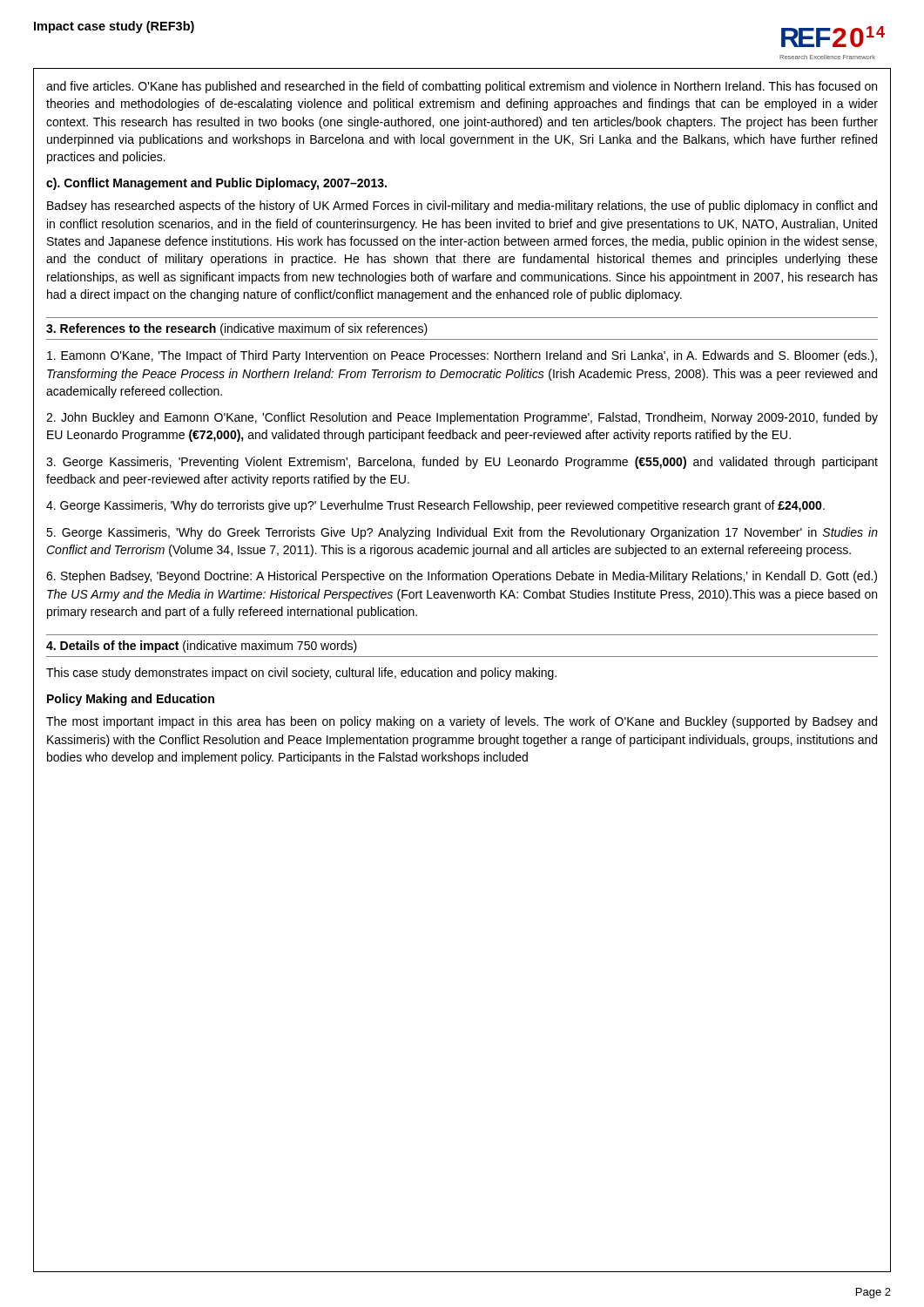Point to the section header beginning "3. References to the"
The height and width of the screenshot is (1307, 924).
pos(237,329)
